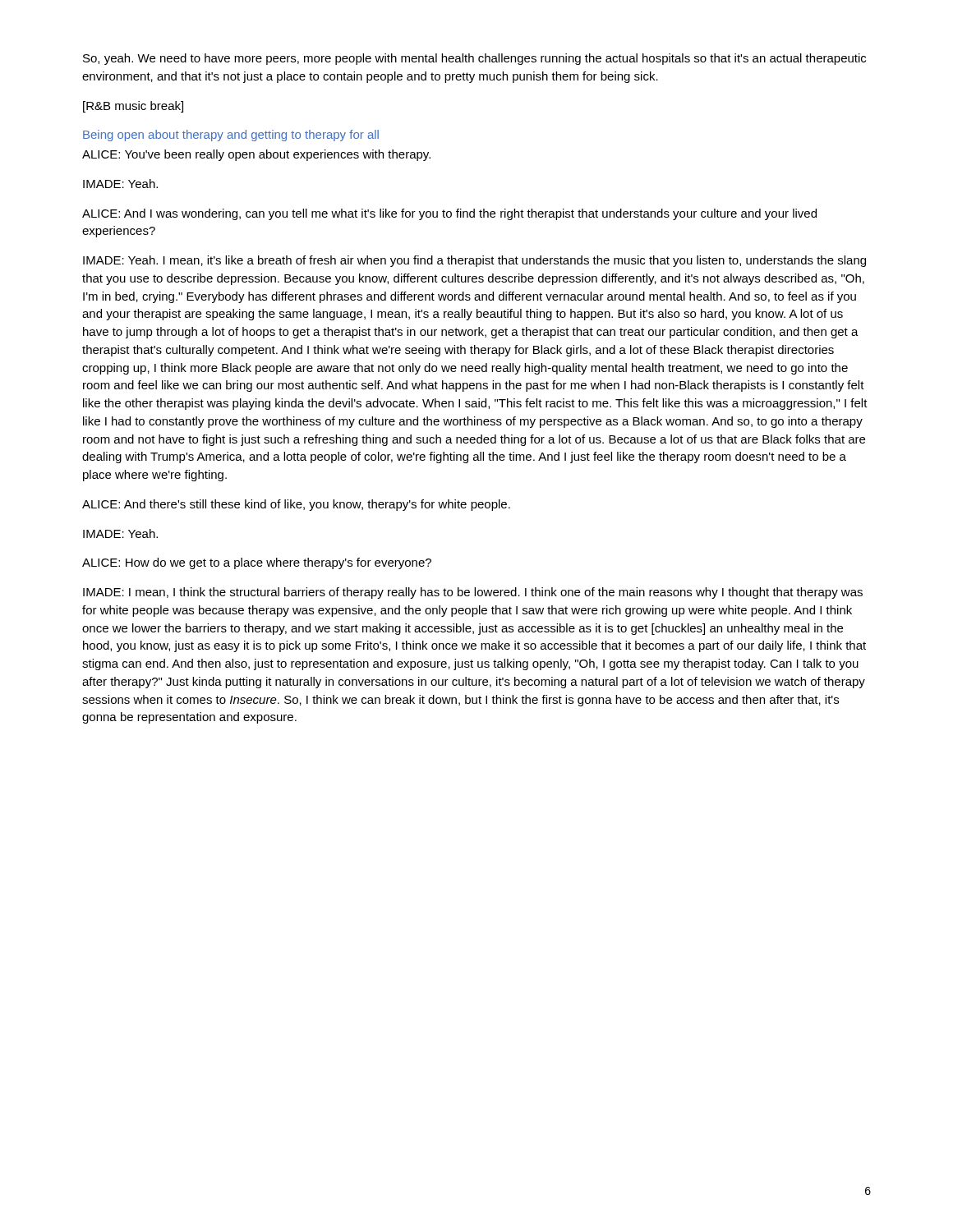953x1232 pixels.
Task: Navigate to the text block starting "Being open about therapy and getting"
Action: click(x=231, y=134)
